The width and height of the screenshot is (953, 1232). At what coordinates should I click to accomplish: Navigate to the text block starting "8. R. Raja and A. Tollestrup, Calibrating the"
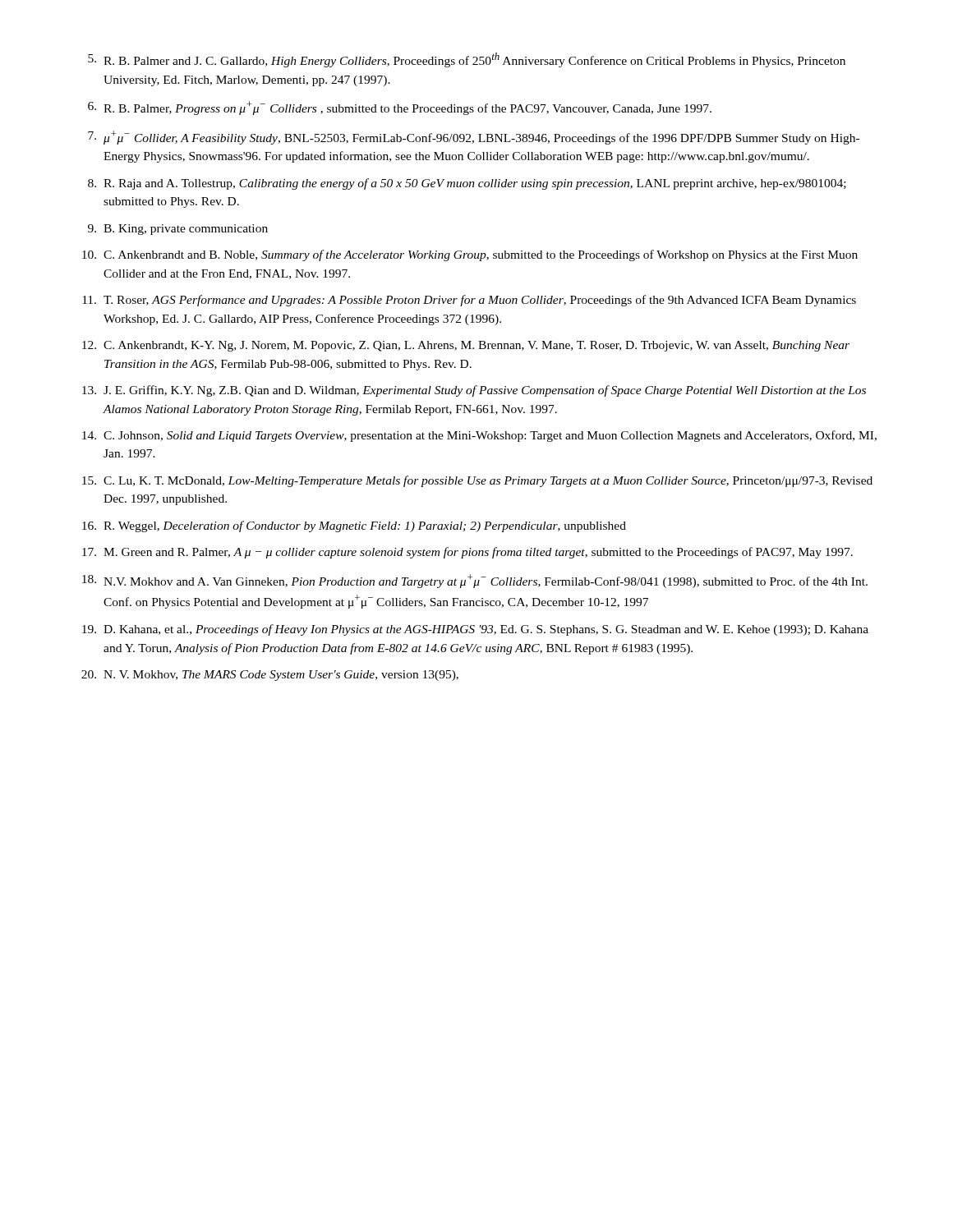[476, 192]
